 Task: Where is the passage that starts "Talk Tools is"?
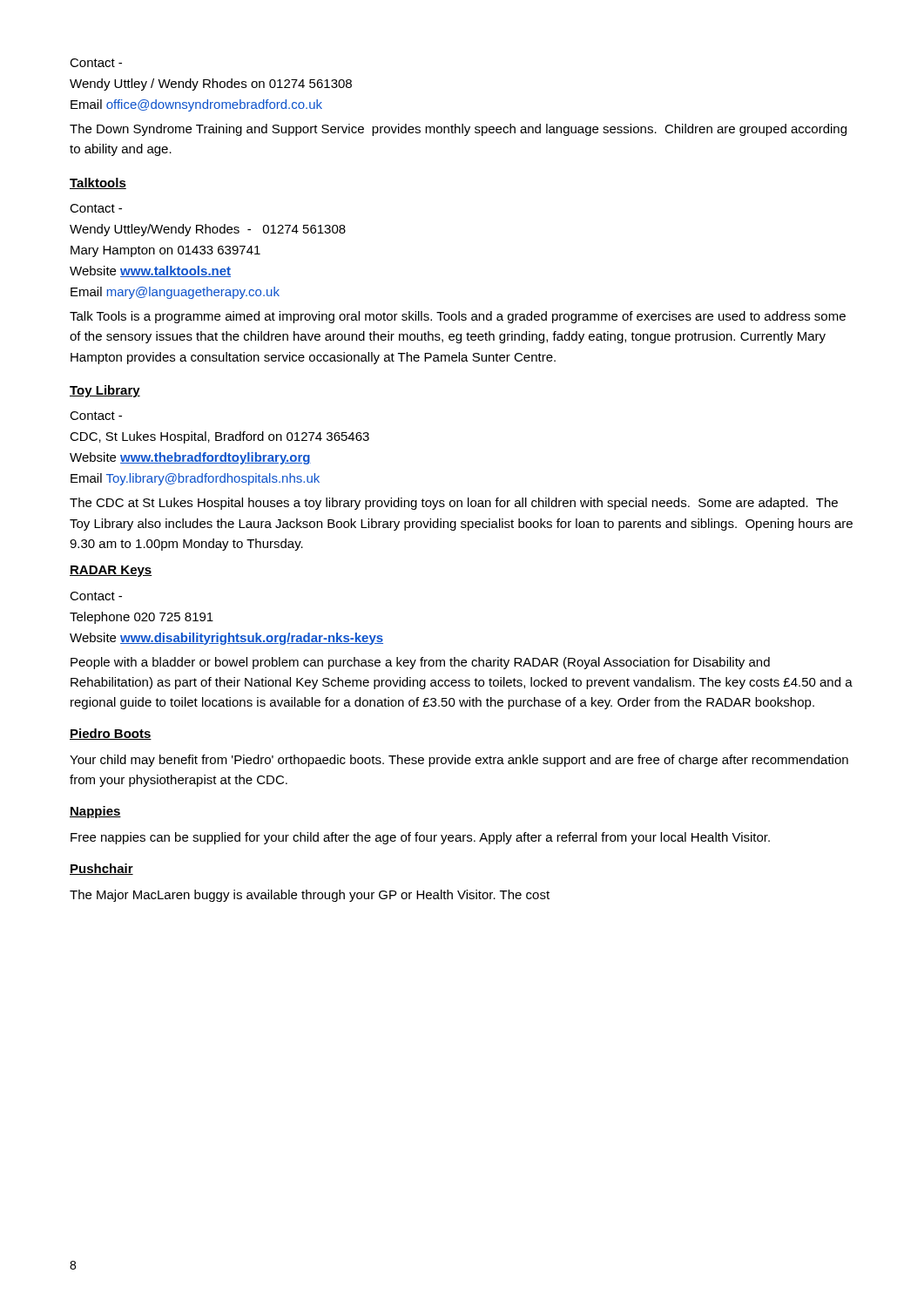tap(462, 336)
